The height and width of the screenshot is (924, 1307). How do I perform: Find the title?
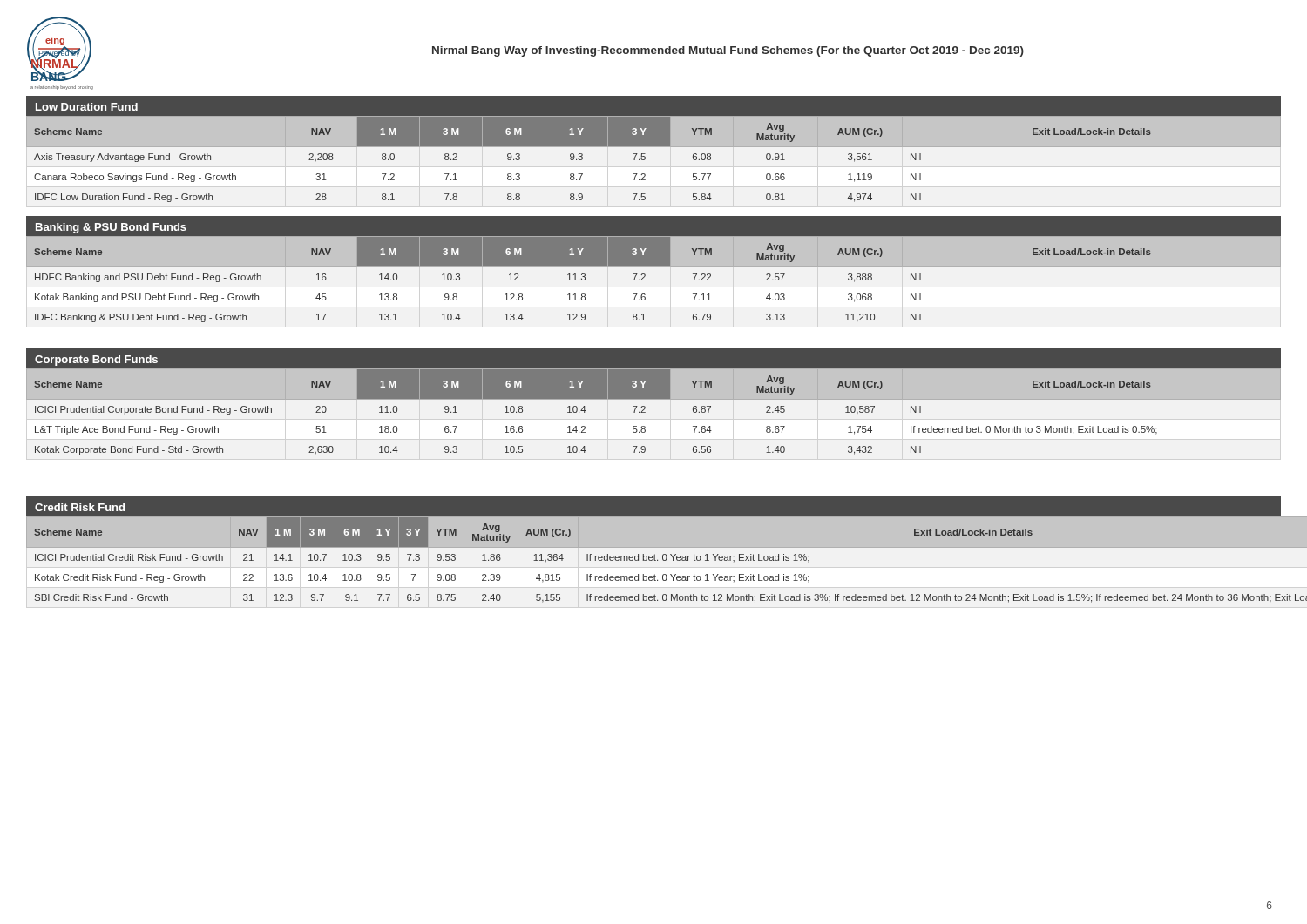point(728,50)
